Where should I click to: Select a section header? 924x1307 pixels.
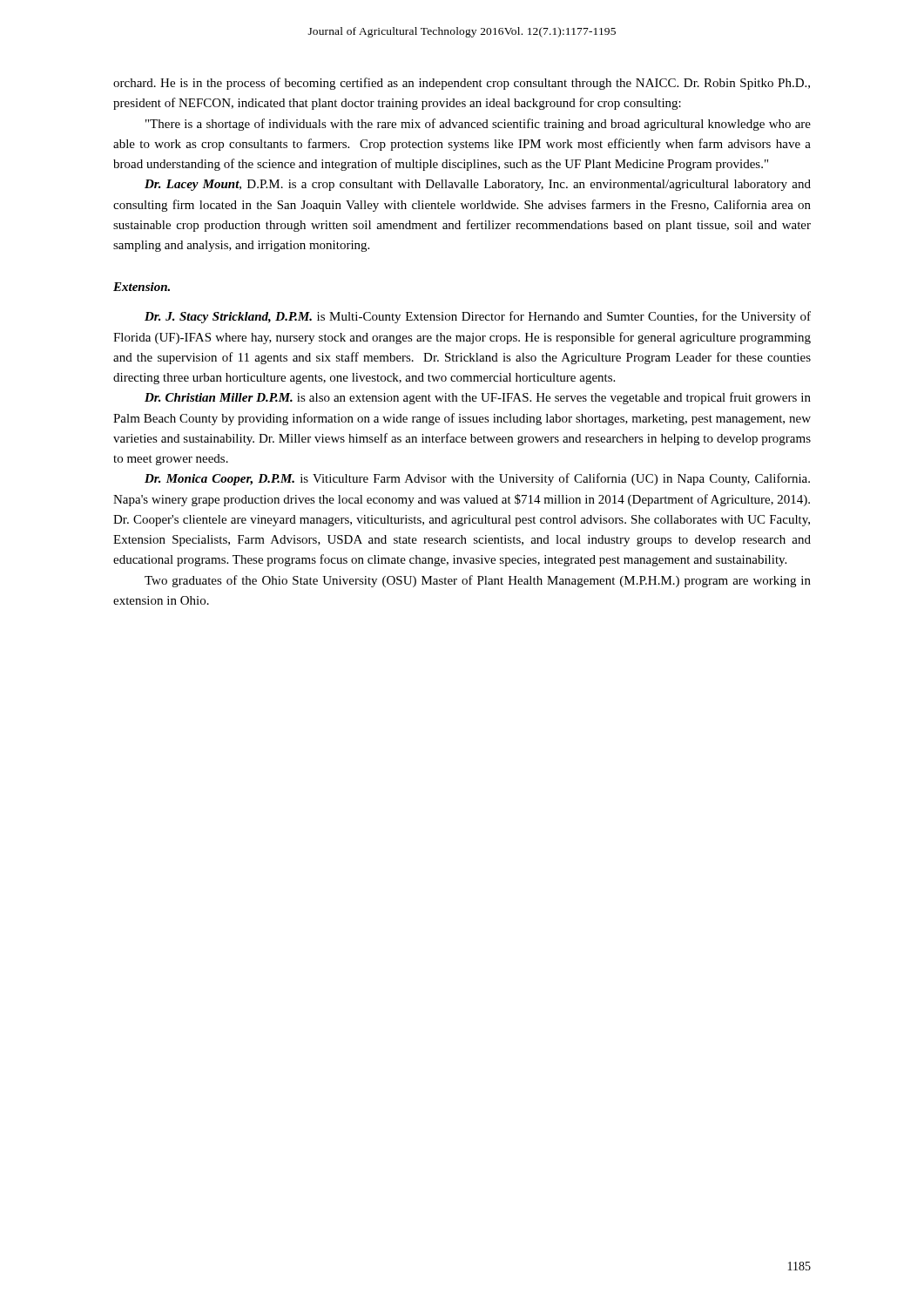point(142,287)
